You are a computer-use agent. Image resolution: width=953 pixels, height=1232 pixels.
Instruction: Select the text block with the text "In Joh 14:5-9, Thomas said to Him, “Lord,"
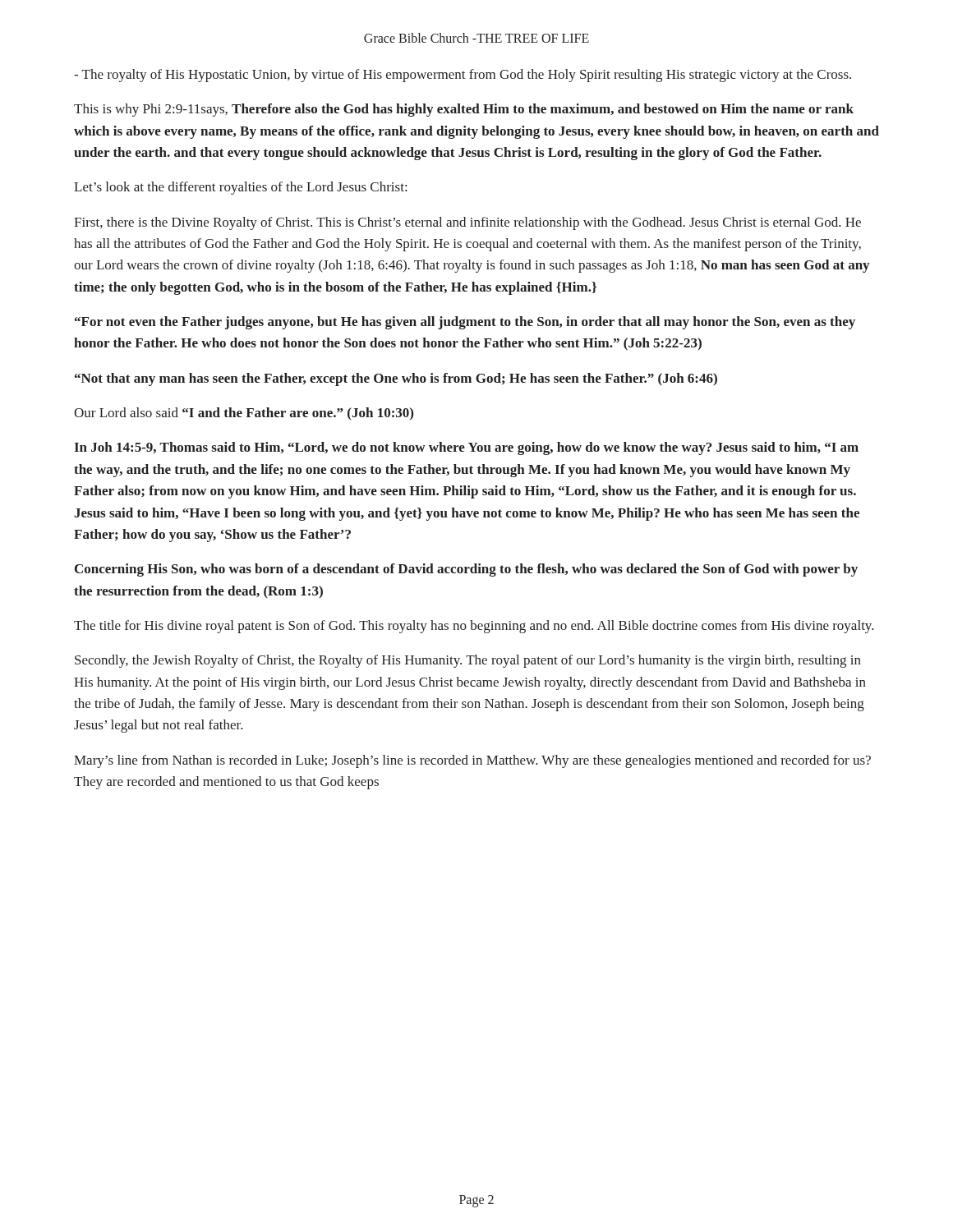click(467, 491)
